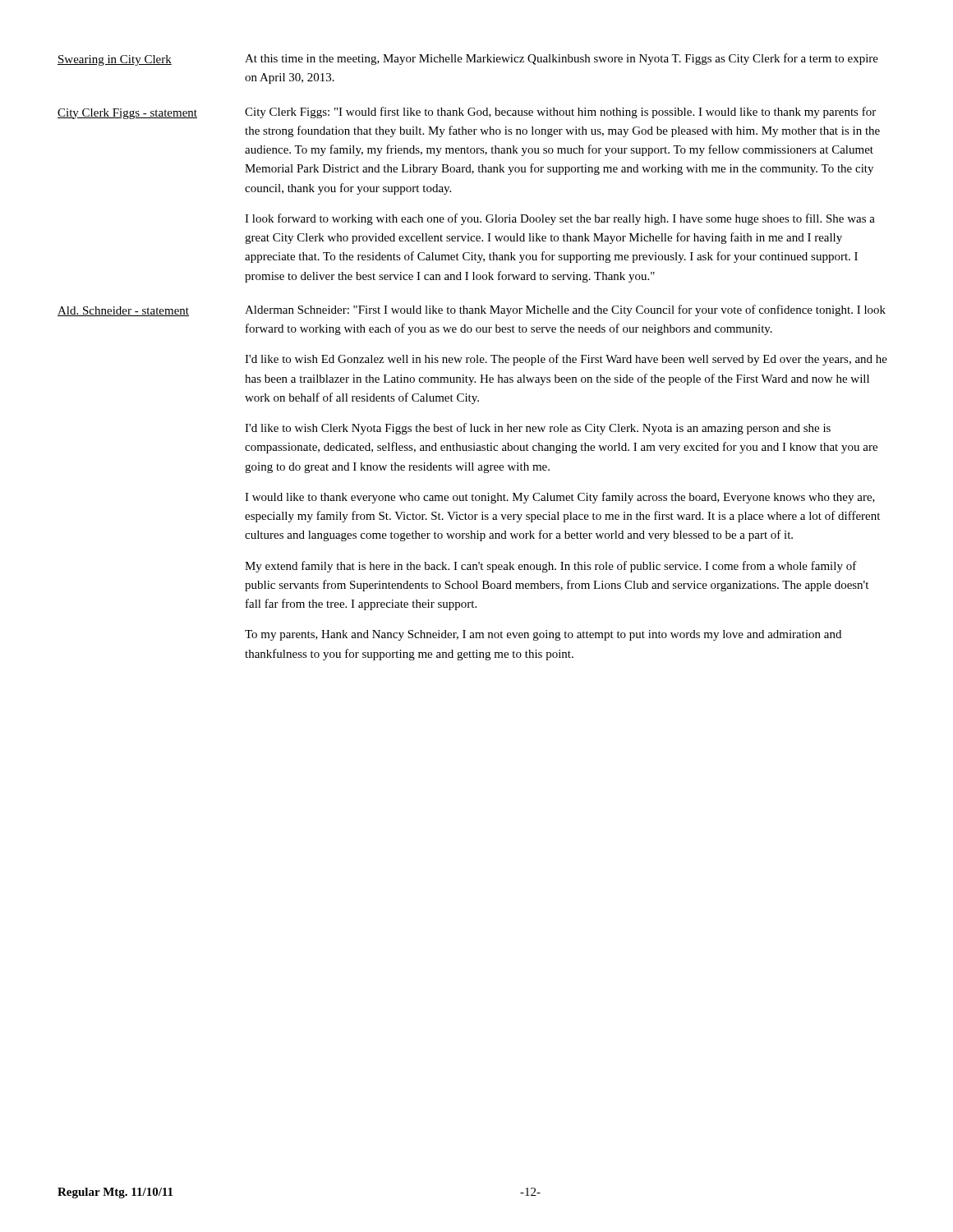Find "Ald. Schneider - statement" on this page

click(123, 310)
